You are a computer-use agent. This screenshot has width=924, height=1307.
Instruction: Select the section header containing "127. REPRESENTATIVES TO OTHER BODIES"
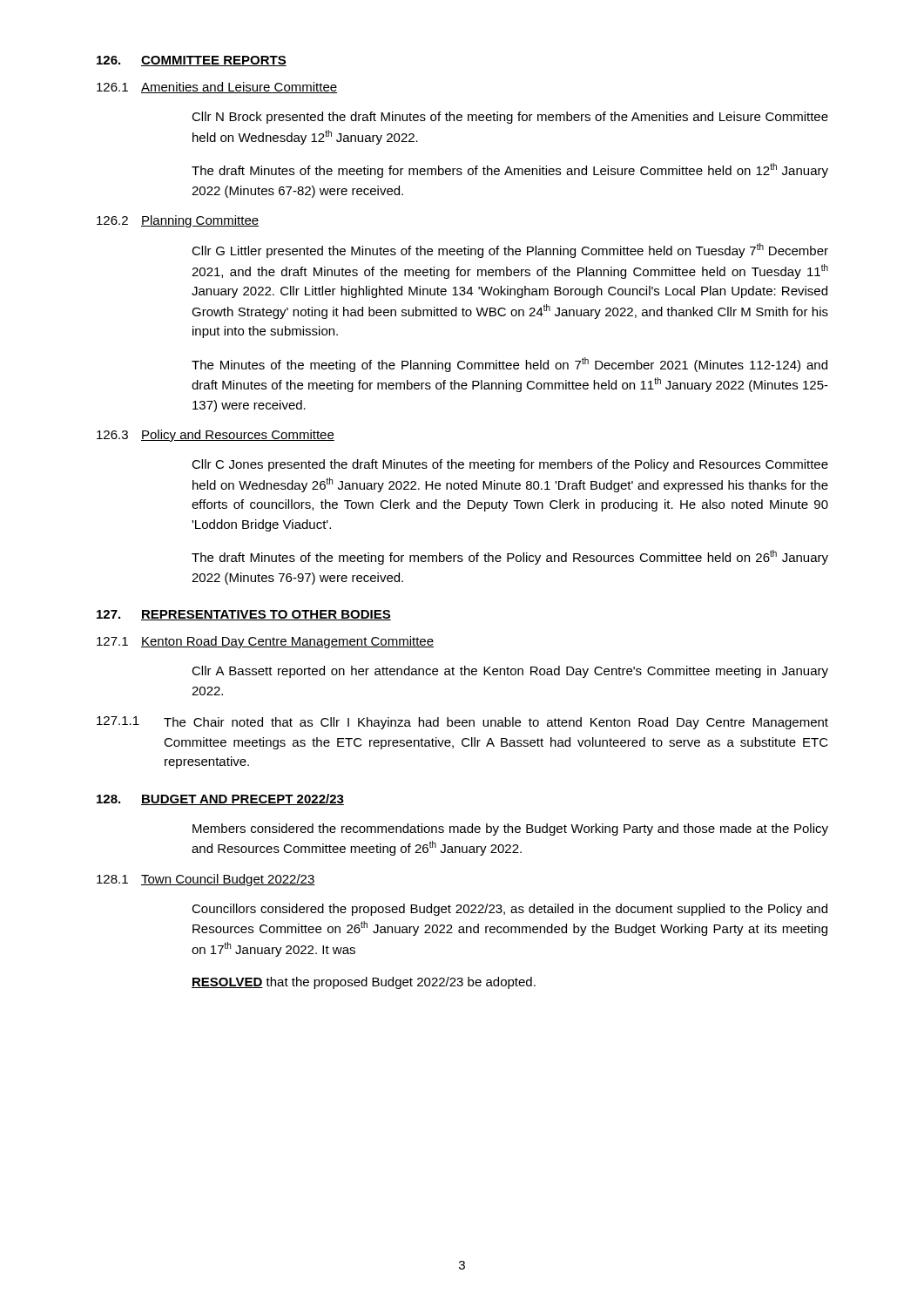tap(244, 615)
